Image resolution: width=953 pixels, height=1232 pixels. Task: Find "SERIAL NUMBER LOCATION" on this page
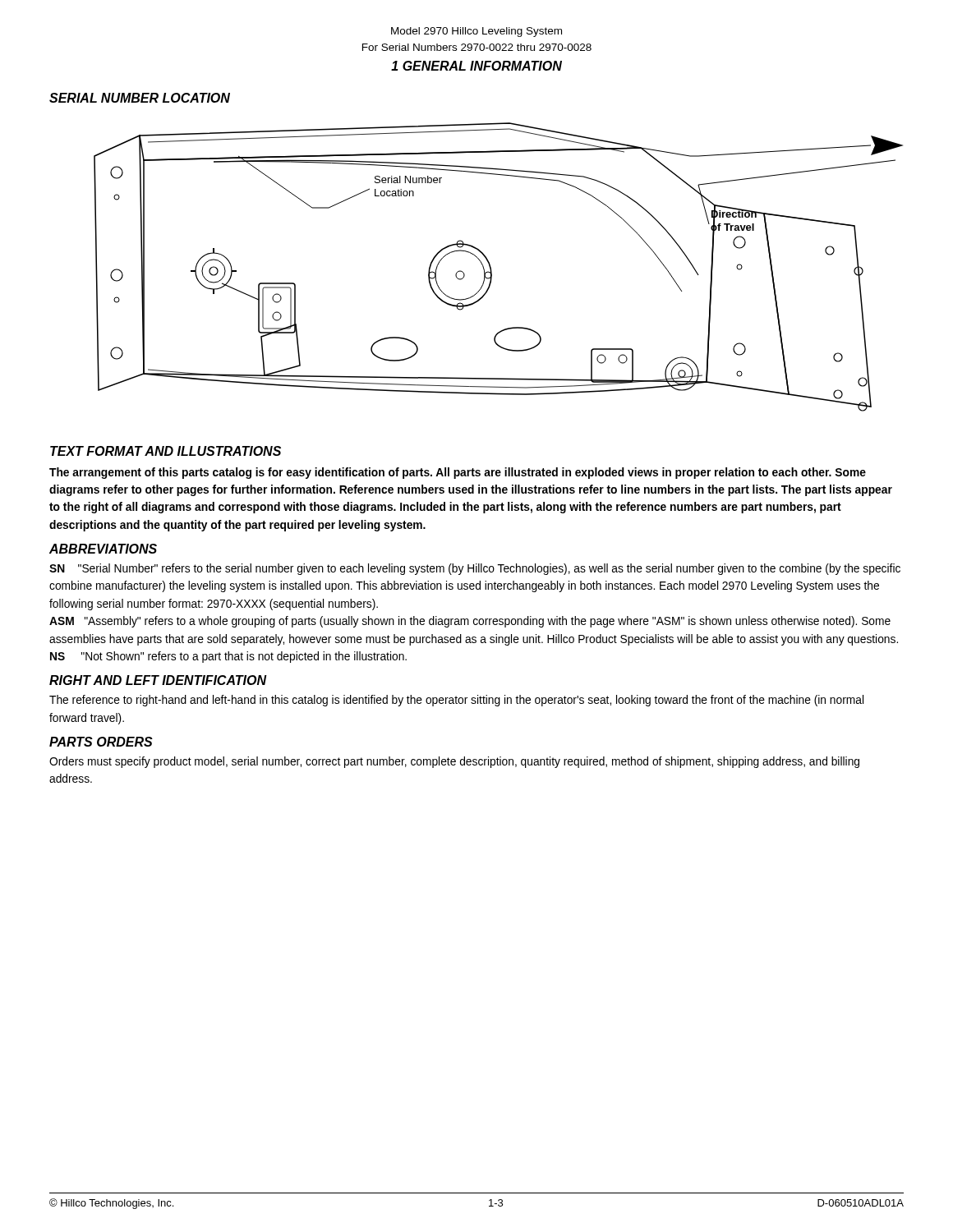point(140,98)
